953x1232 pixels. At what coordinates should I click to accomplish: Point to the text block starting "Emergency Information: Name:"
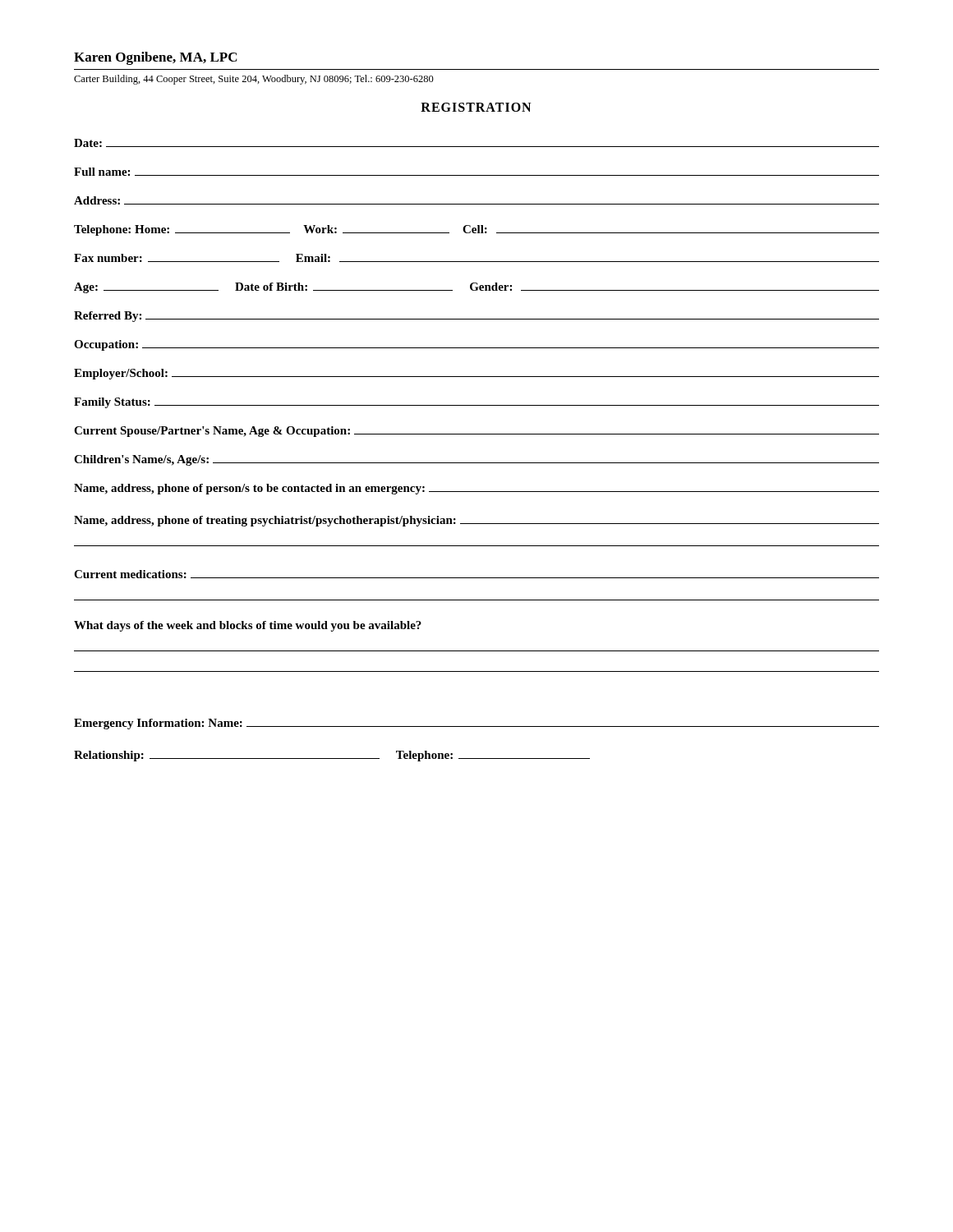coord(476,722)
